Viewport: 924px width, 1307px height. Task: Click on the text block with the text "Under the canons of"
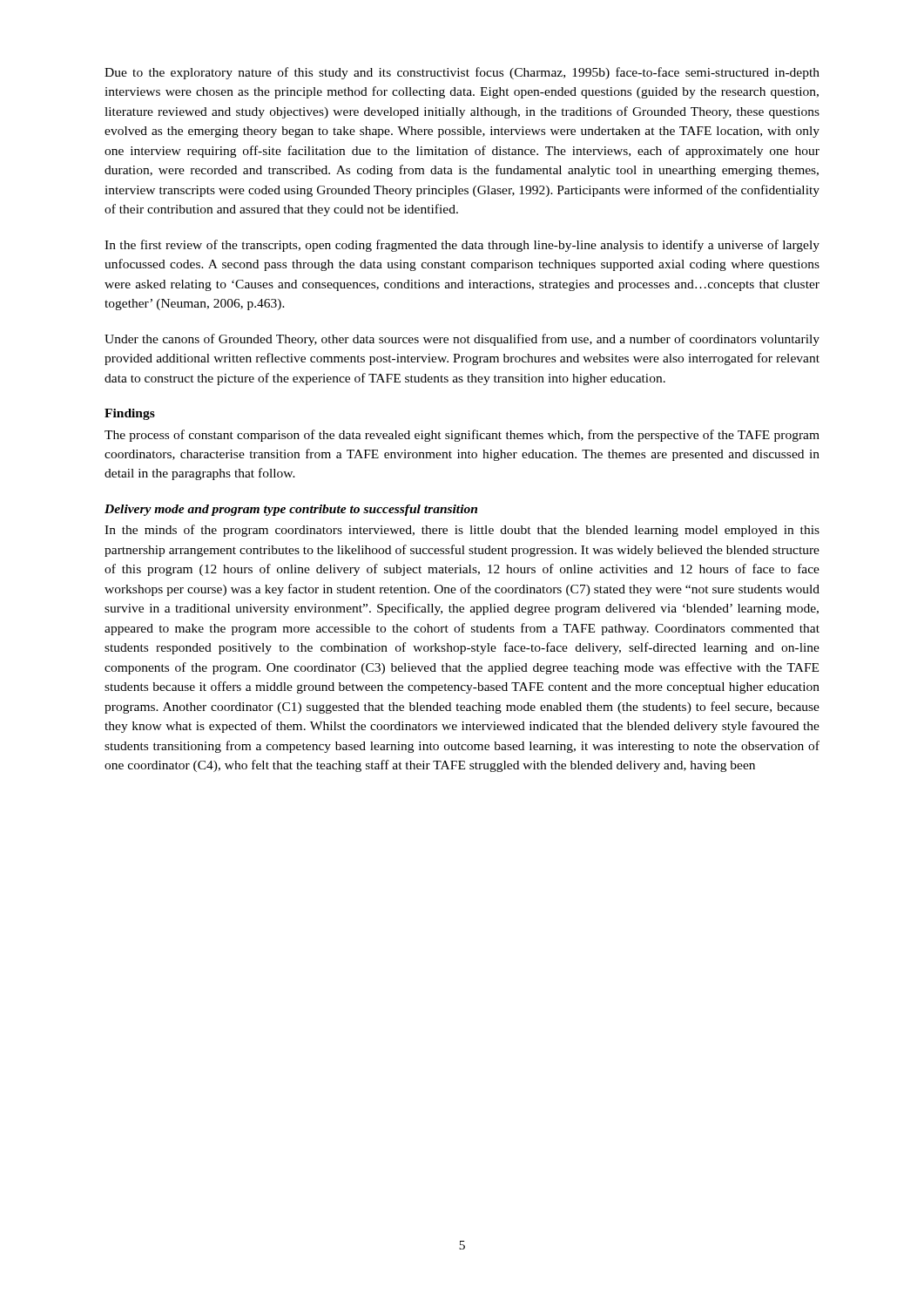click(462, 358)
